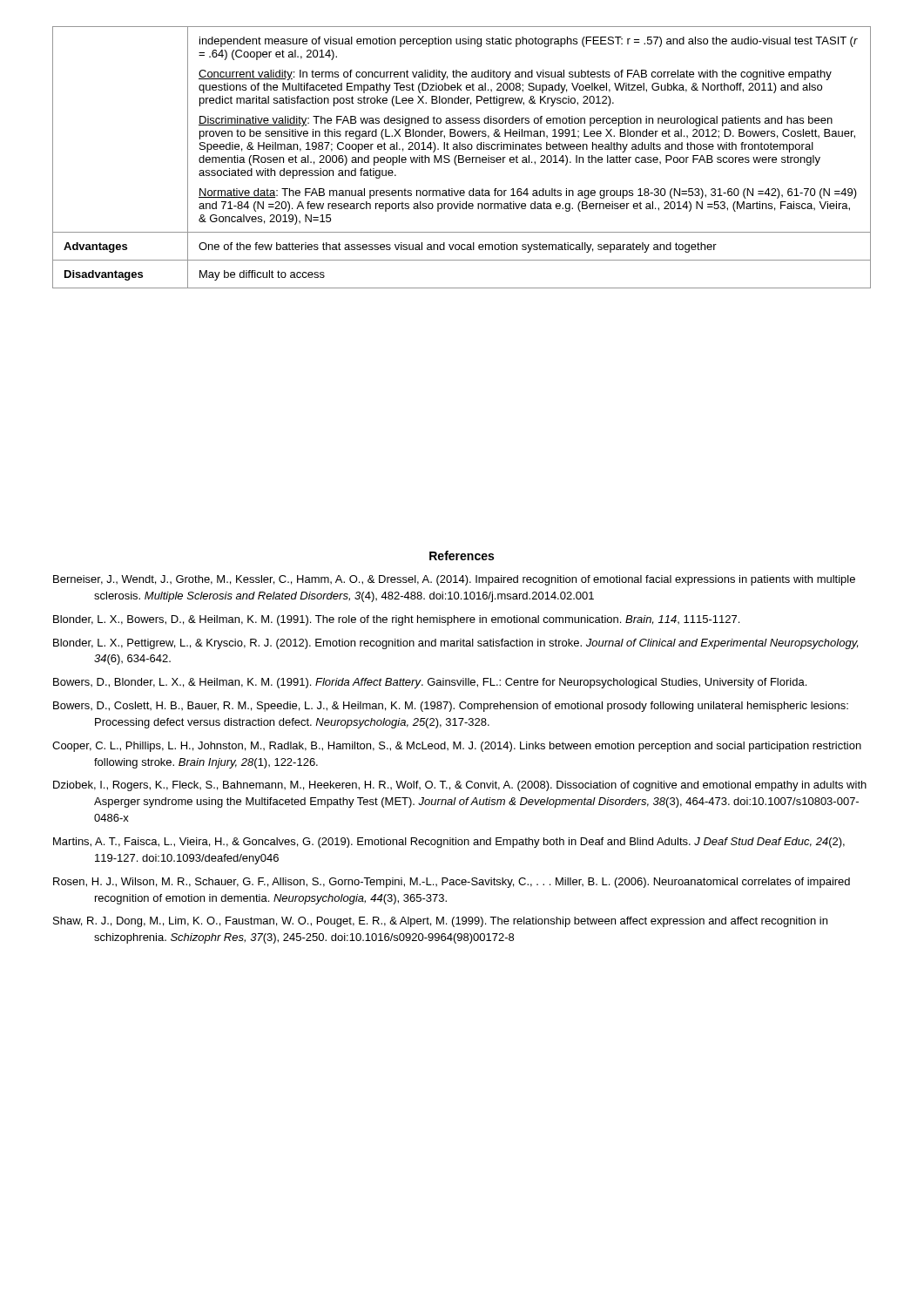
Task: Locate the list item that reads "Berneiser, J., Wendt, J., Grothe, M., Kessler, C.,"
Action: click(x=454, y=587)
